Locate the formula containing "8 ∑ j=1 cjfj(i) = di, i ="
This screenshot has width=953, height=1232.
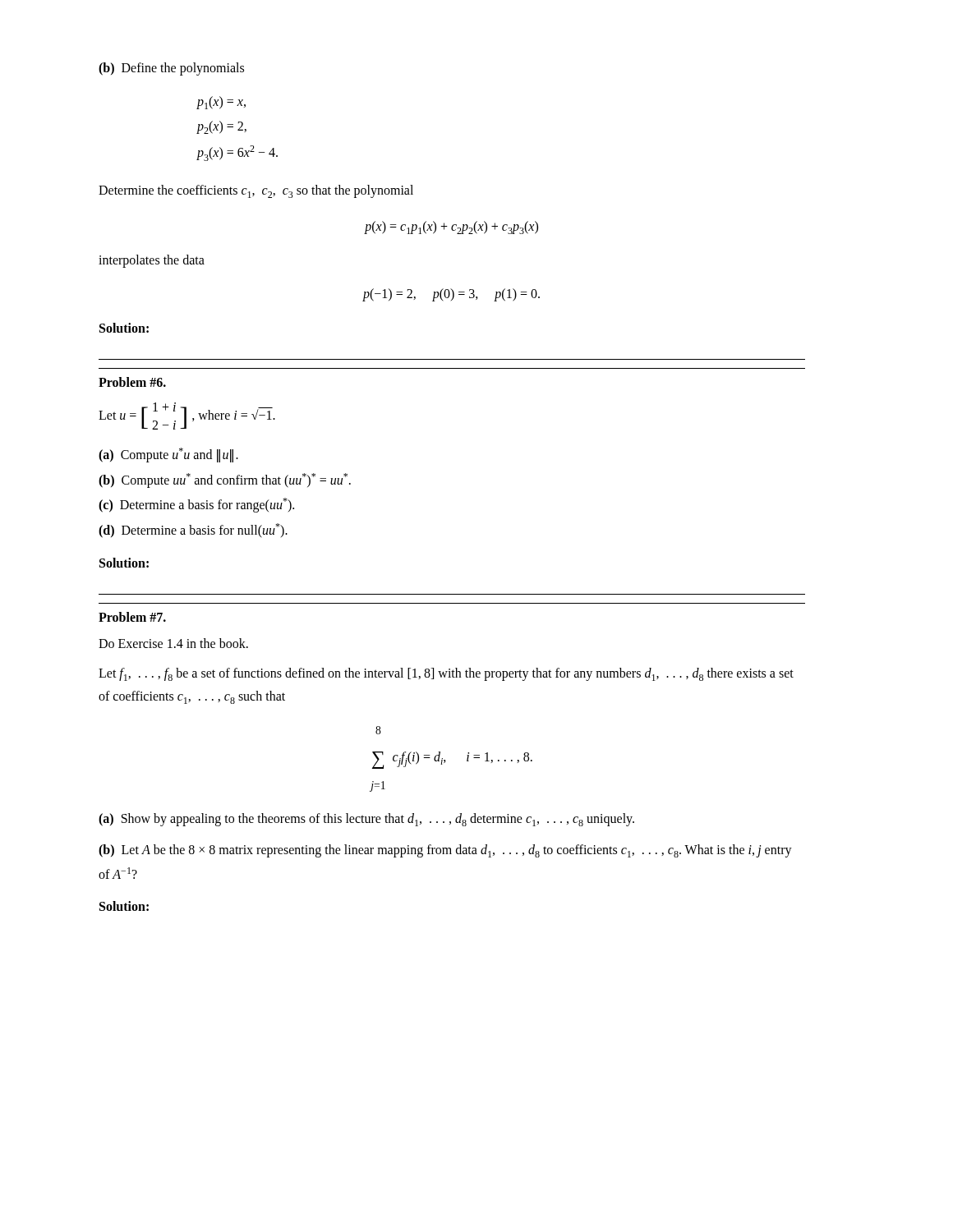pyautogui.click(x=452, y=759)
